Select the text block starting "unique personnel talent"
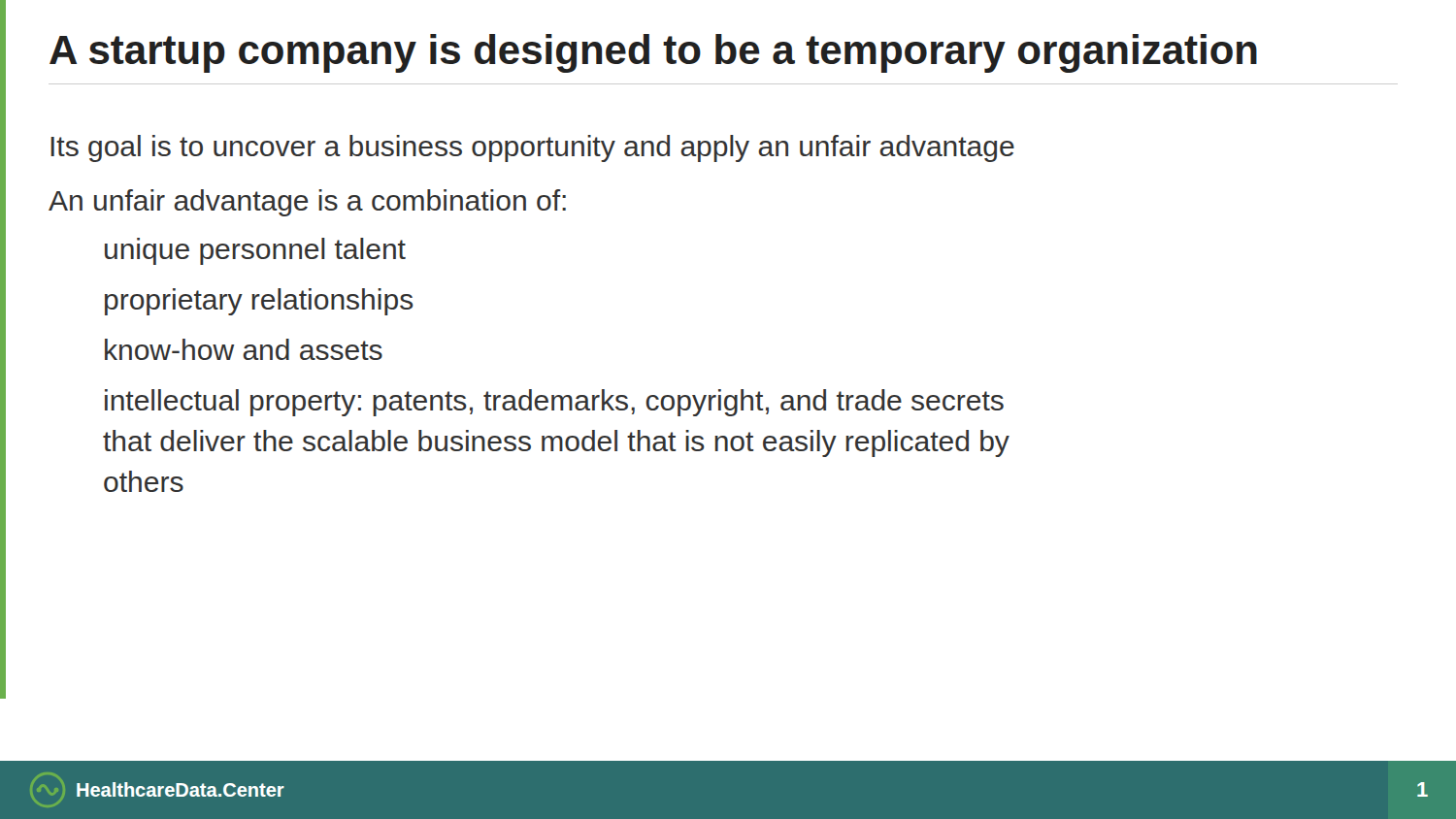The image size is (1456, 819). 254,249
